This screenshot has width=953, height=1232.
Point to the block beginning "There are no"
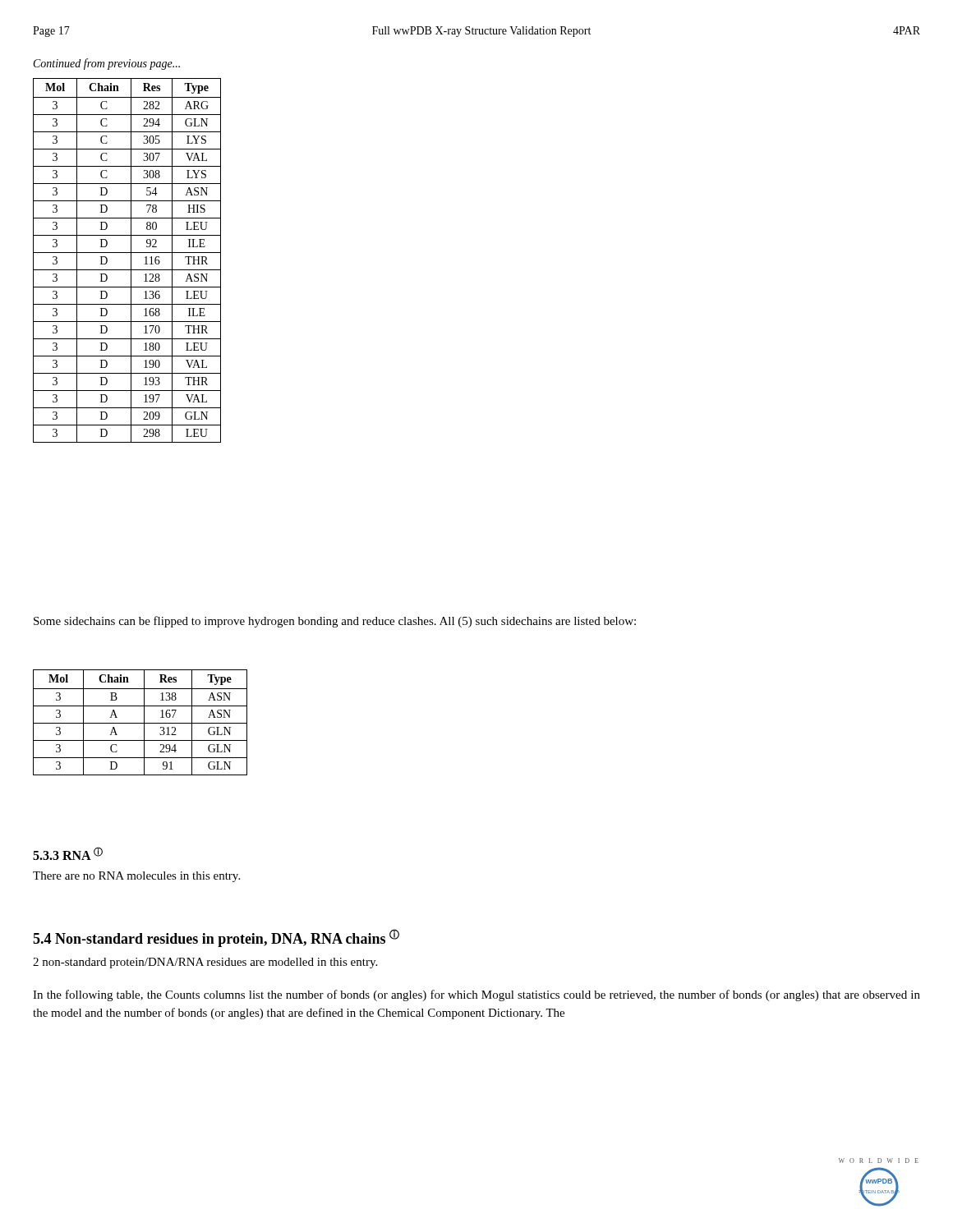coord(137,876)
